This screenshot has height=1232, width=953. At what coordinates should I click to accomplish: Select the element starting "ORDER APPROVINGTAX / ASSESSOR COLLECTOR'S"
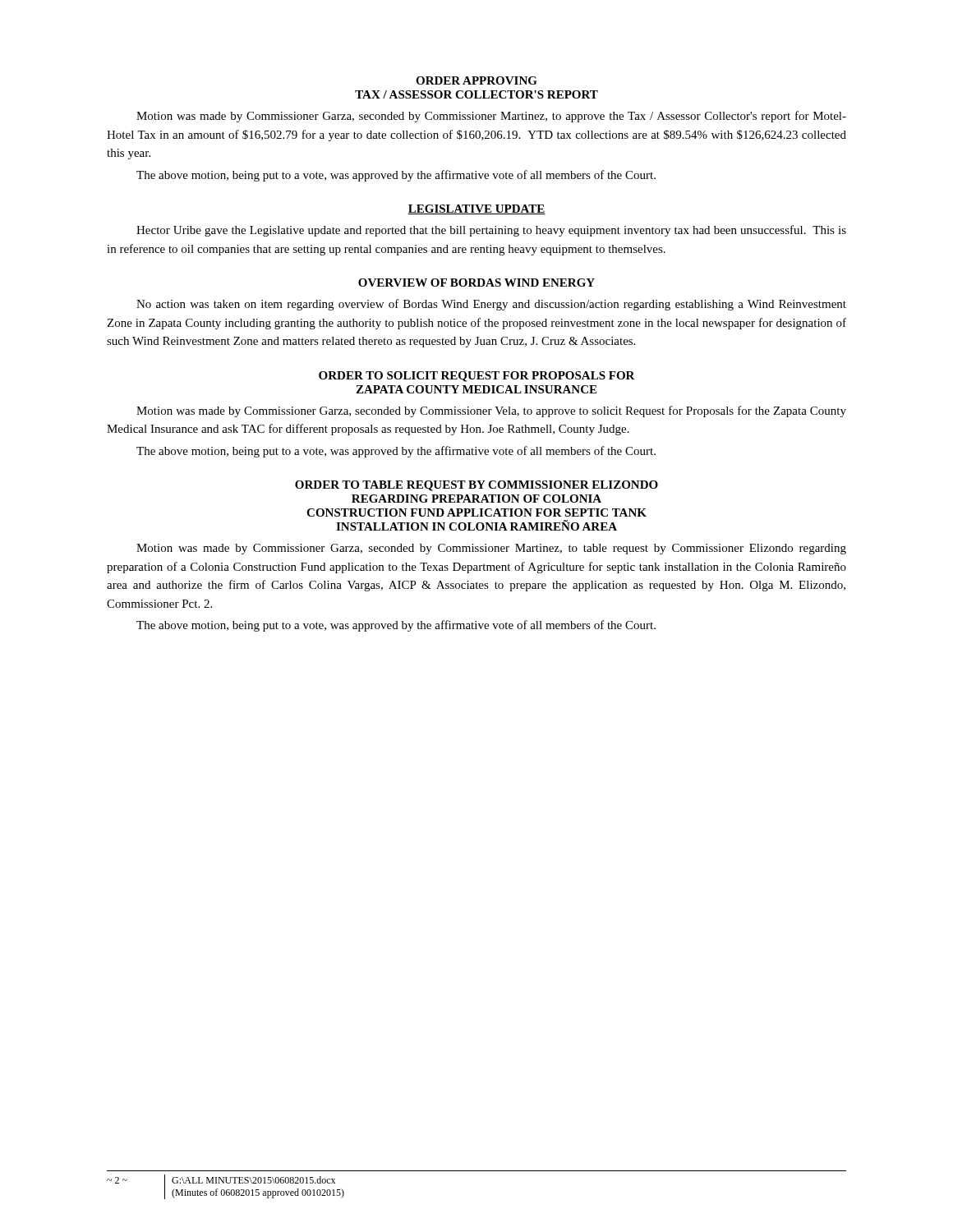pos(476,87)
